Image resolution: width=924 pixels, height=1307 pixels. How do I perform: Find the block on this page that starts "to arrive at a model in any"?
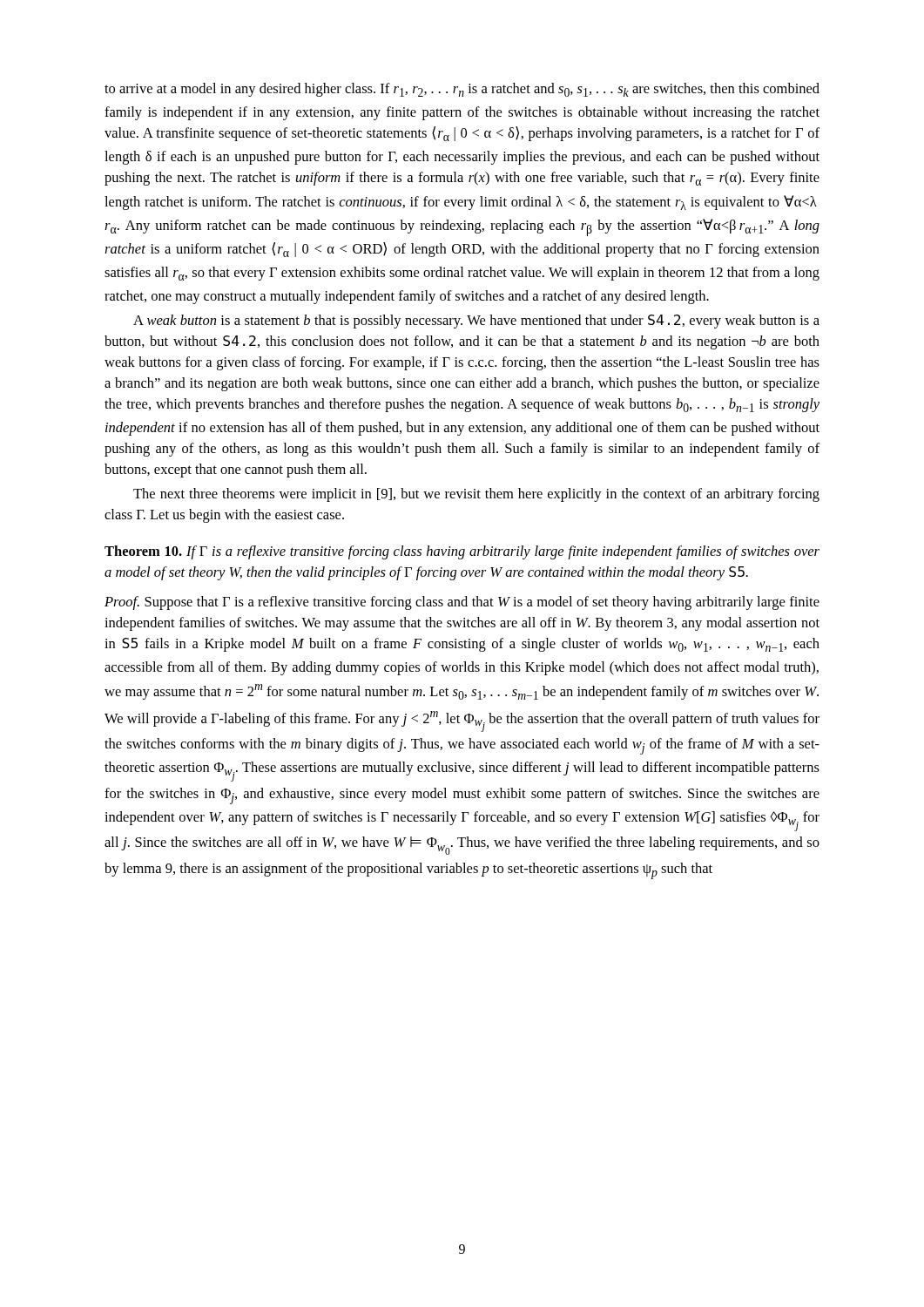[462, 193]
